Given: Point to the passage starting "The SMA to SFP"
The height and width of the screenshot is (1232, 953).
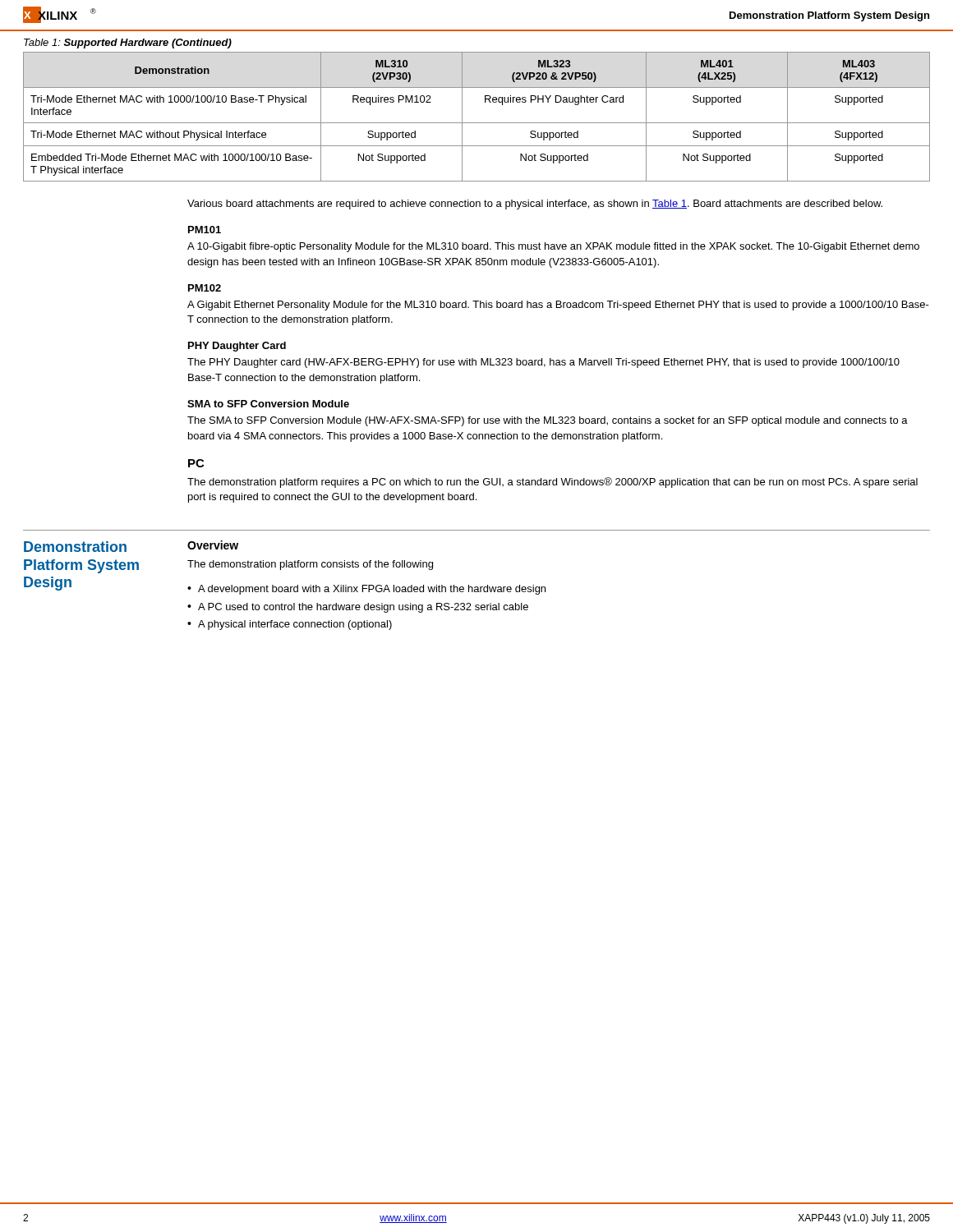Looking at the screenshot, I should point(547,428).
